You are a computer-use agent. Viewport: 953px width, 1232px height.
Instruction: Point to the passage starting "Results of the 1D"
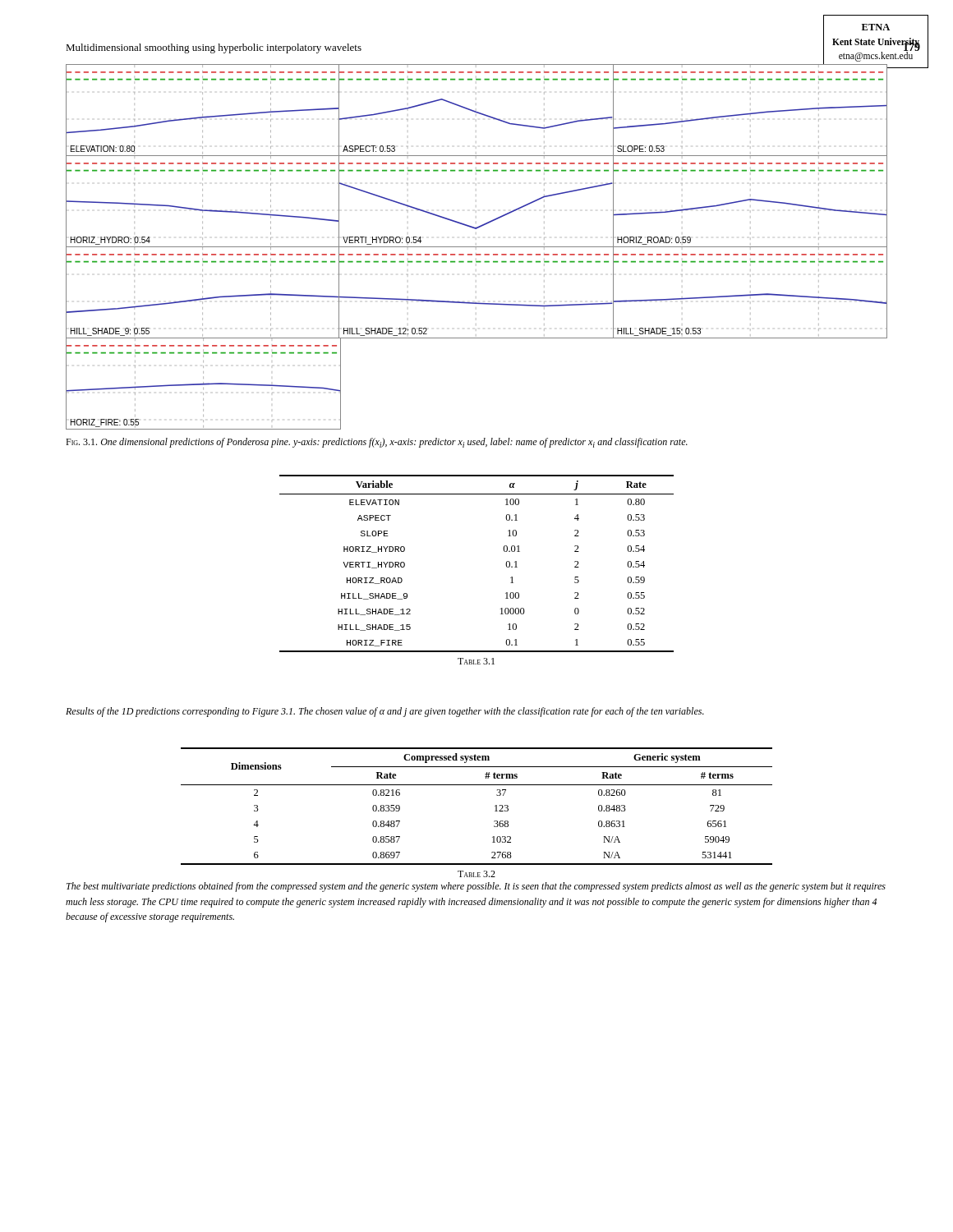[x=385, y=711]
